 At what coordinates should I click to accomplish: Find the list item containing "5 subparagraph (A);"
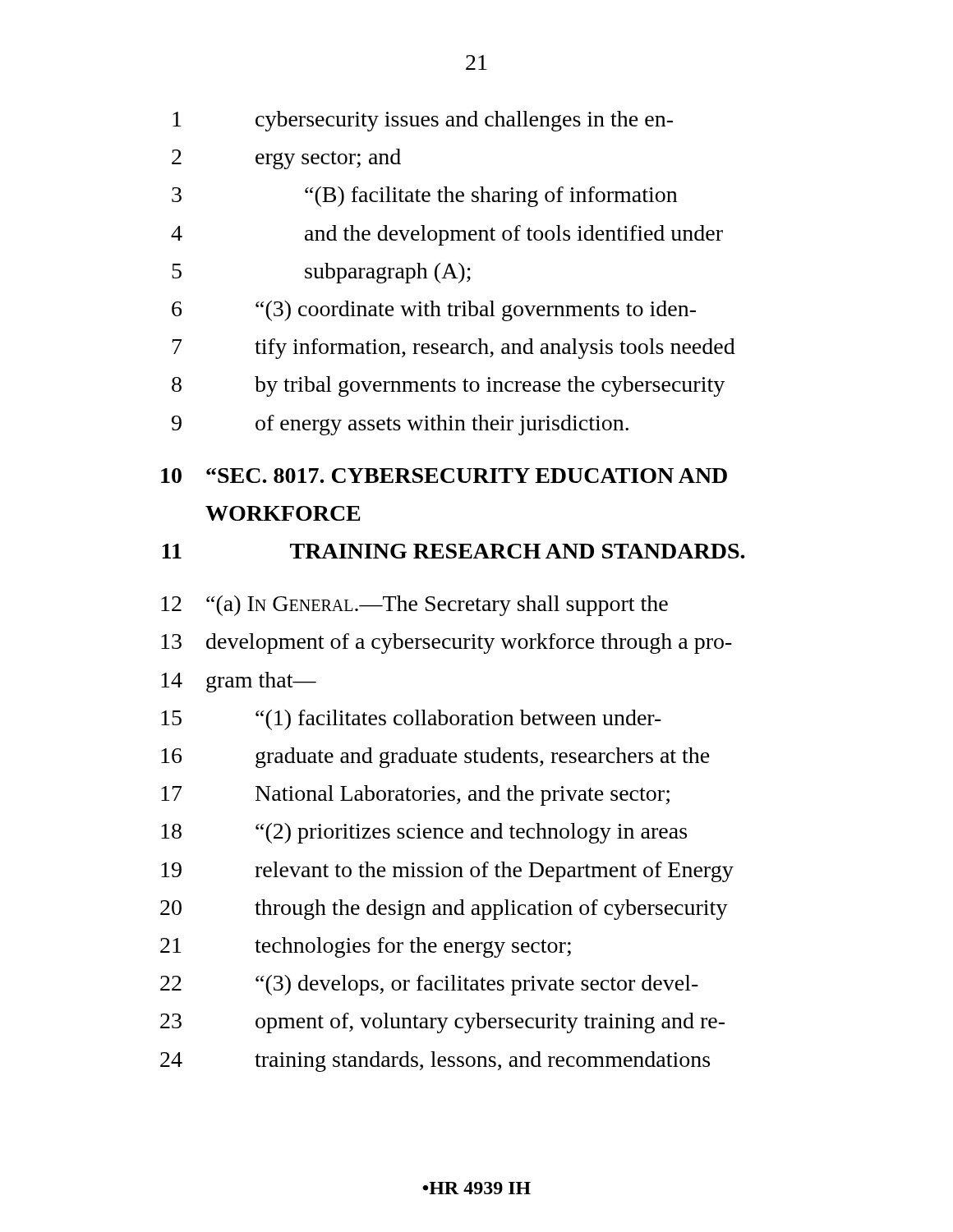[x=476, y=271]
